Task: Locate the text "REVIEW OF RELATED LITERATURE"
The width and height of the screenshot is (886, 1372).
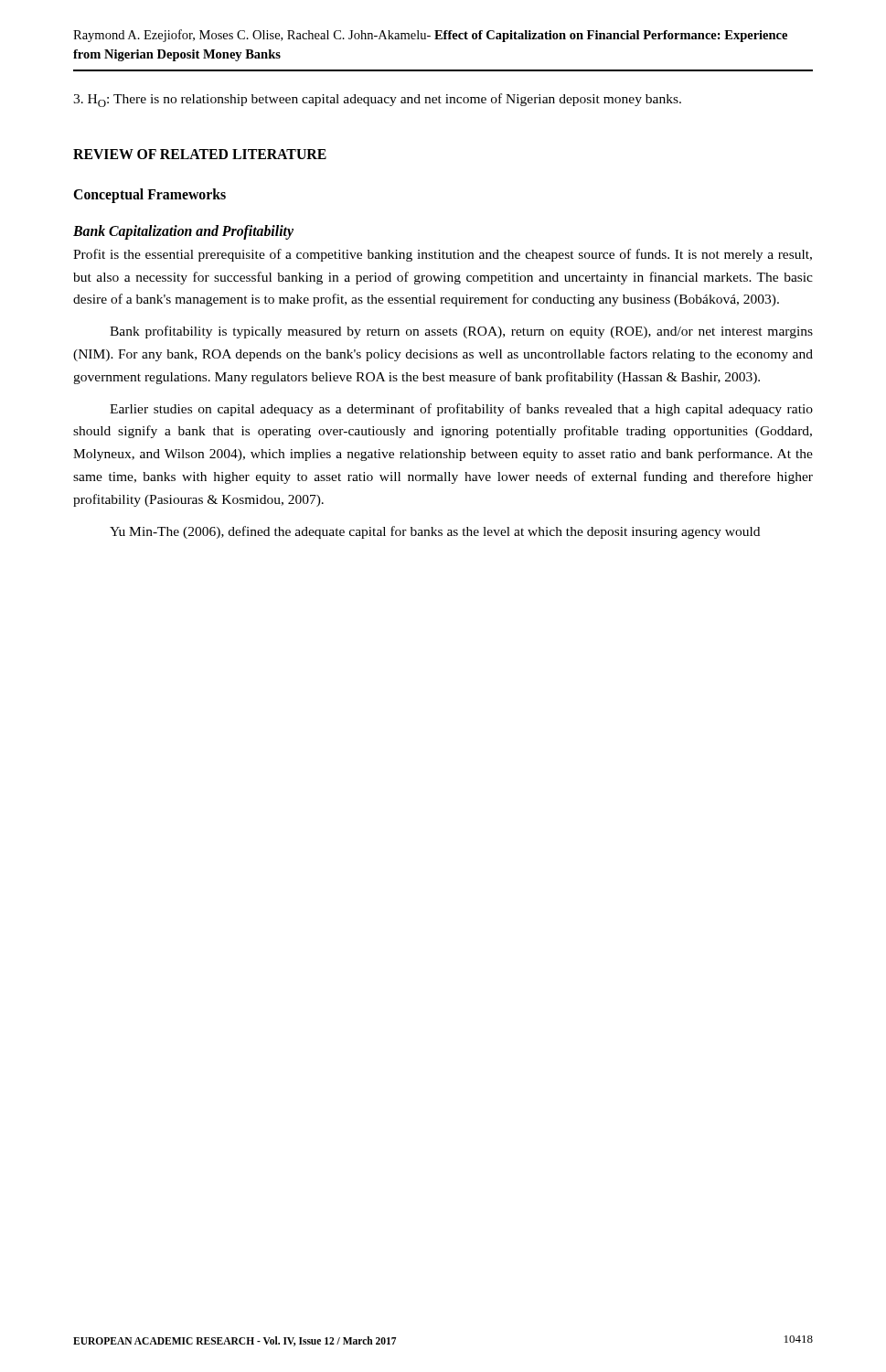Action: click(200, 154)
